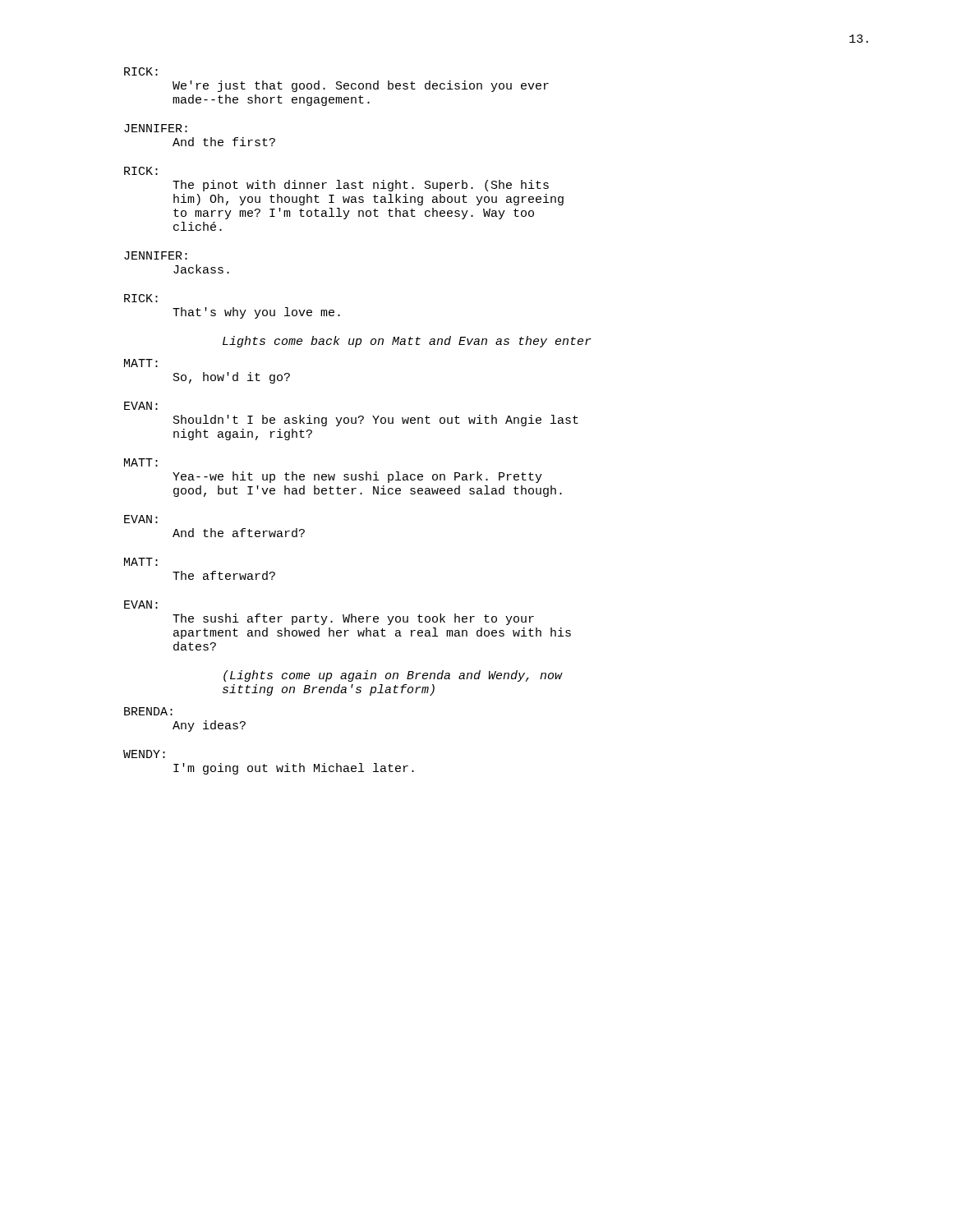
Task: Select the element starting "JENNIFER: And the first?"
Action: point(156,128)
